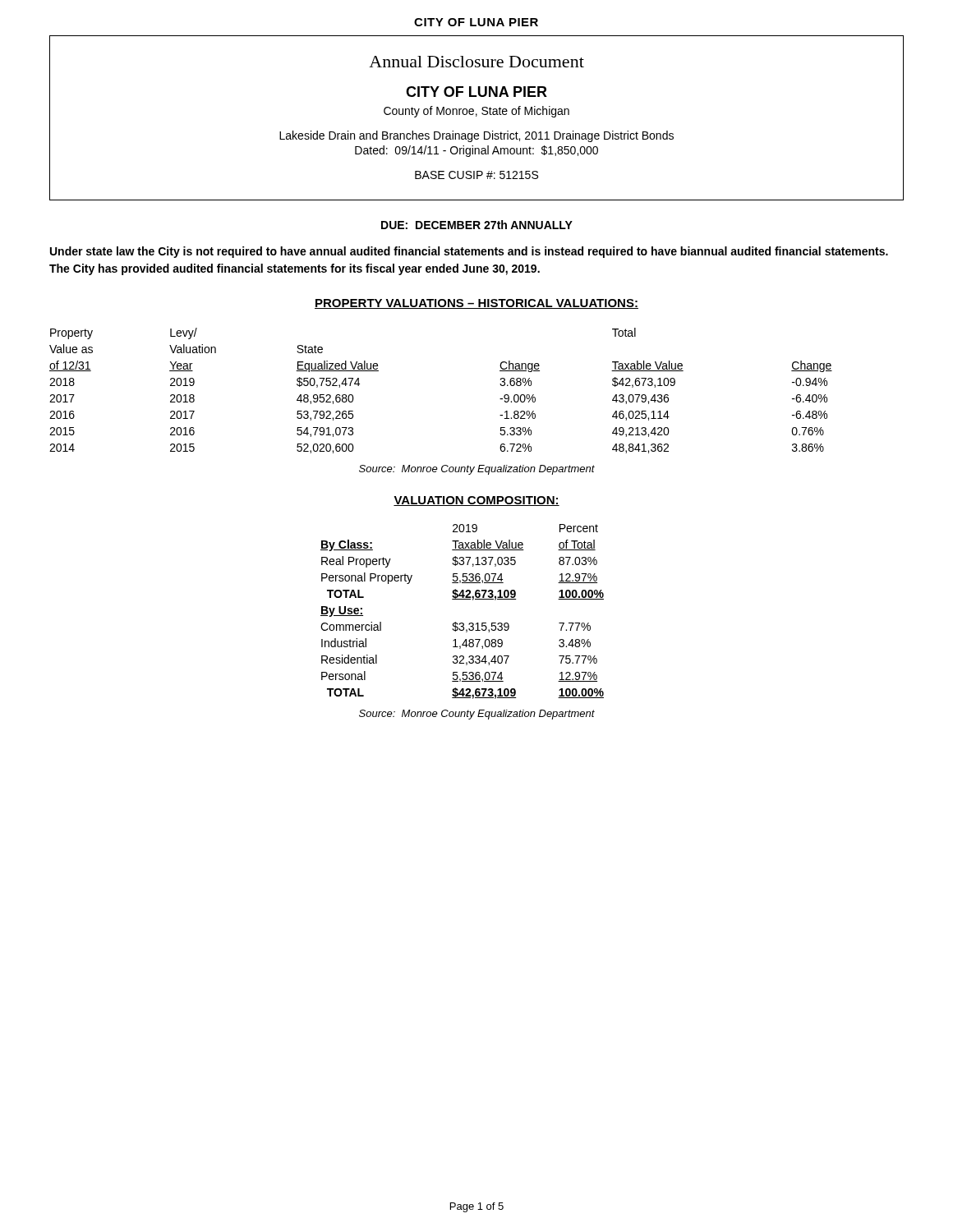Navigate to the passage starting "Lakeside Drain and Branches Drainage District, 2011 Drainage"

pyautogui.click(x=476, y=136)
